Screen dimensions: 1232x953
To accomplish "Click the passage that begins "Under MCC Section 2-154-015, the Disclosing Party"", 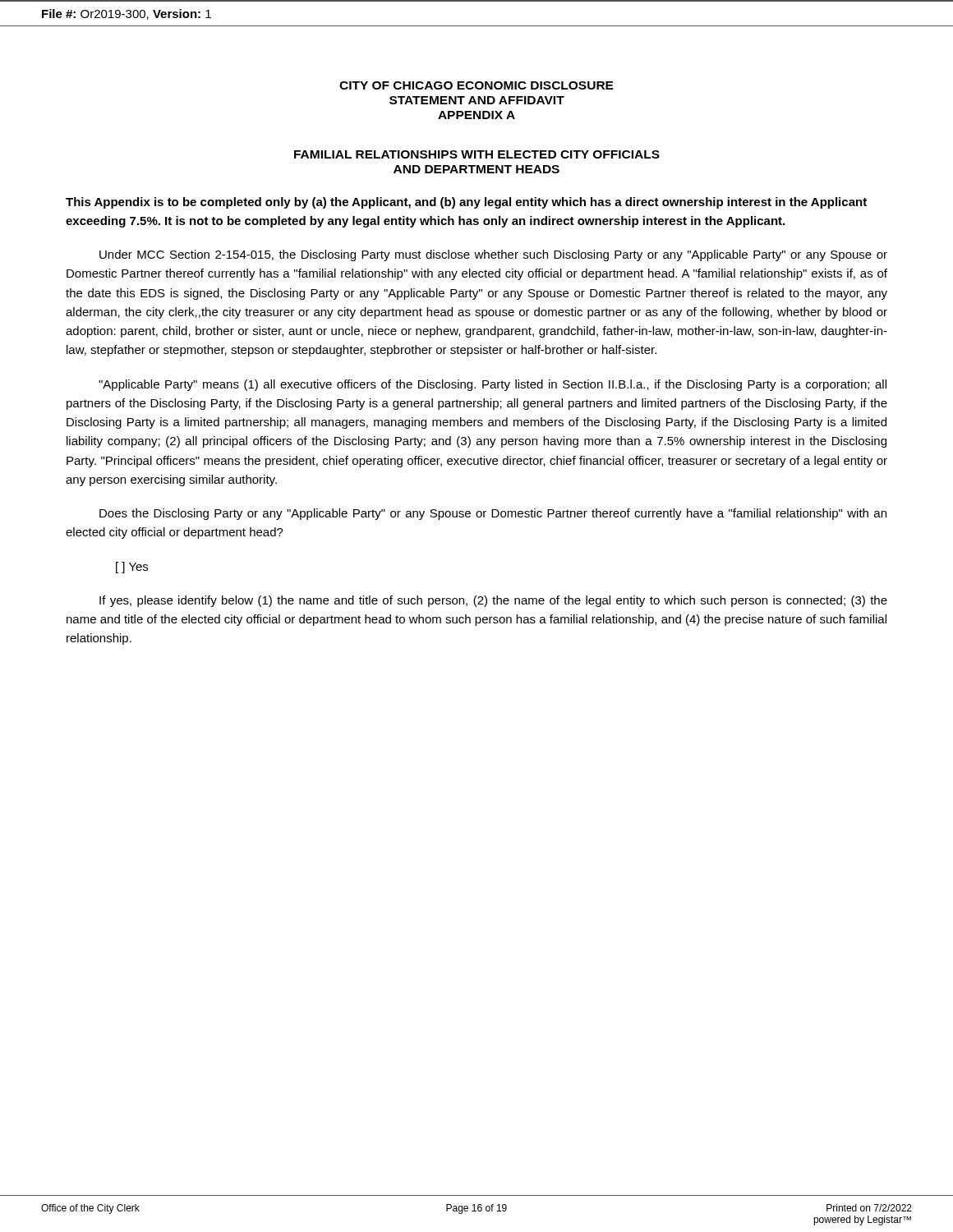I will pos(476,302).
